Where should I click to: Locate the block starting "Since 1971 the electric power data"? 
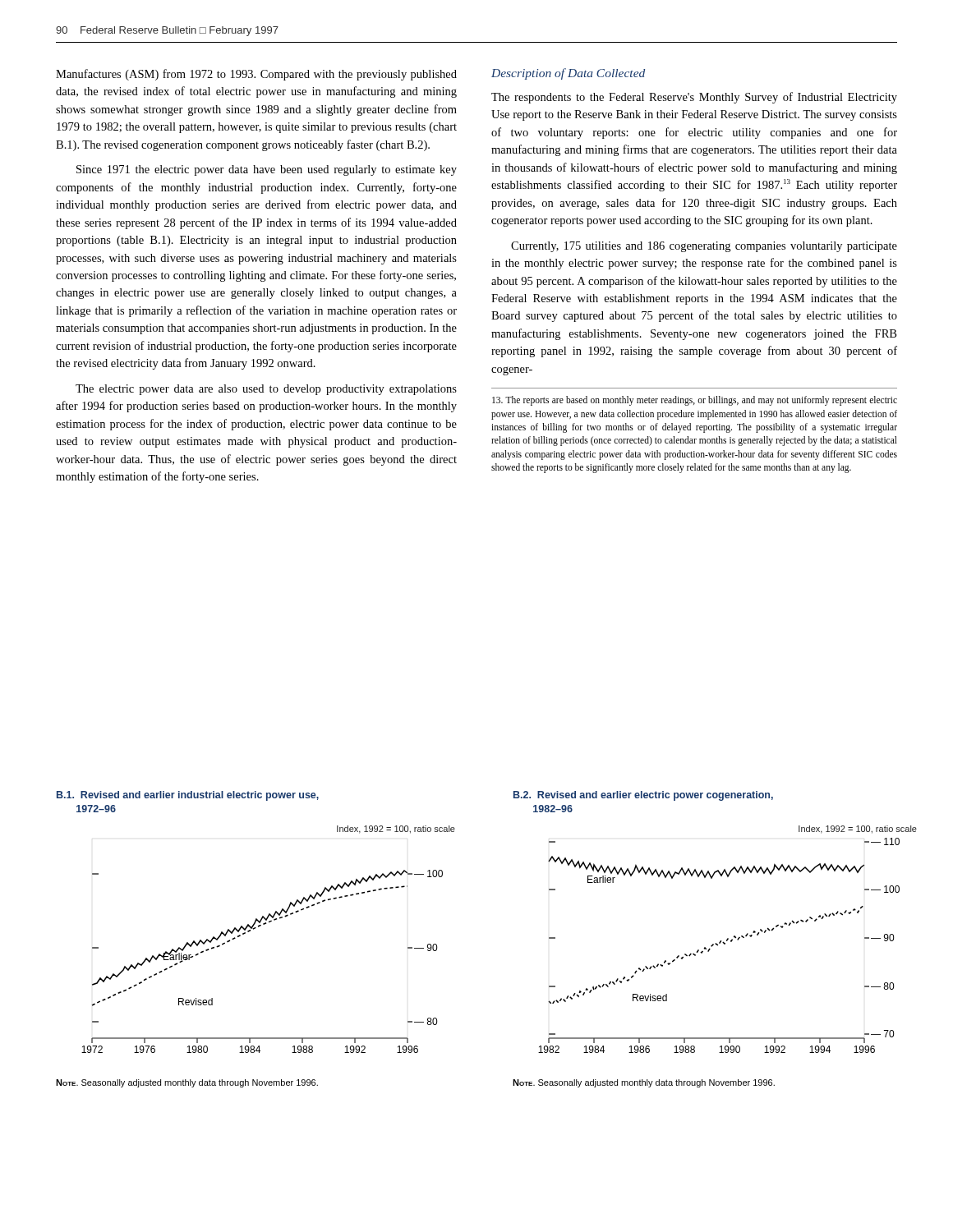coord(256,267)
